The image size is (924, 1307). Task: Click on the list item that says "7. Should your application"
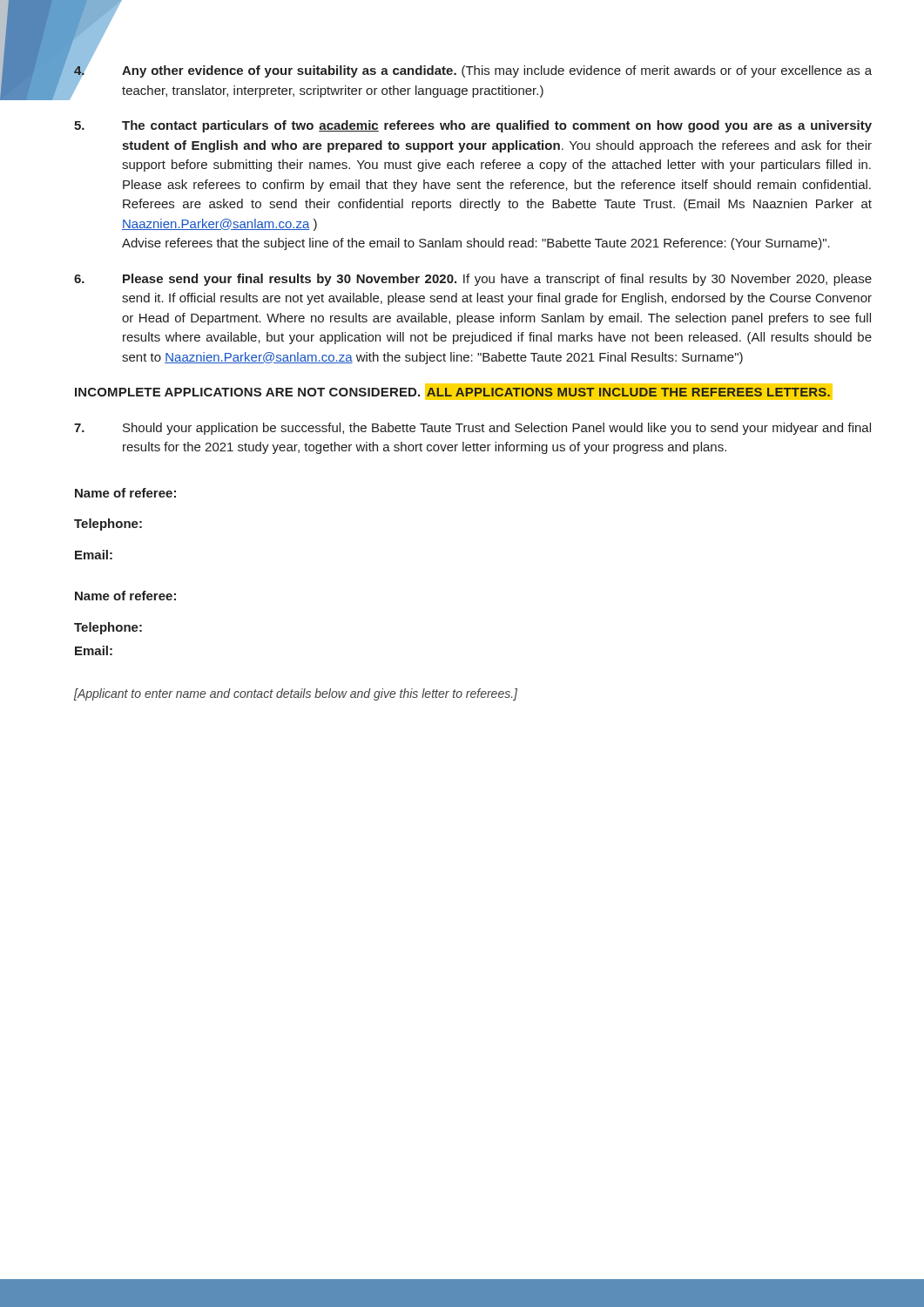473,437
